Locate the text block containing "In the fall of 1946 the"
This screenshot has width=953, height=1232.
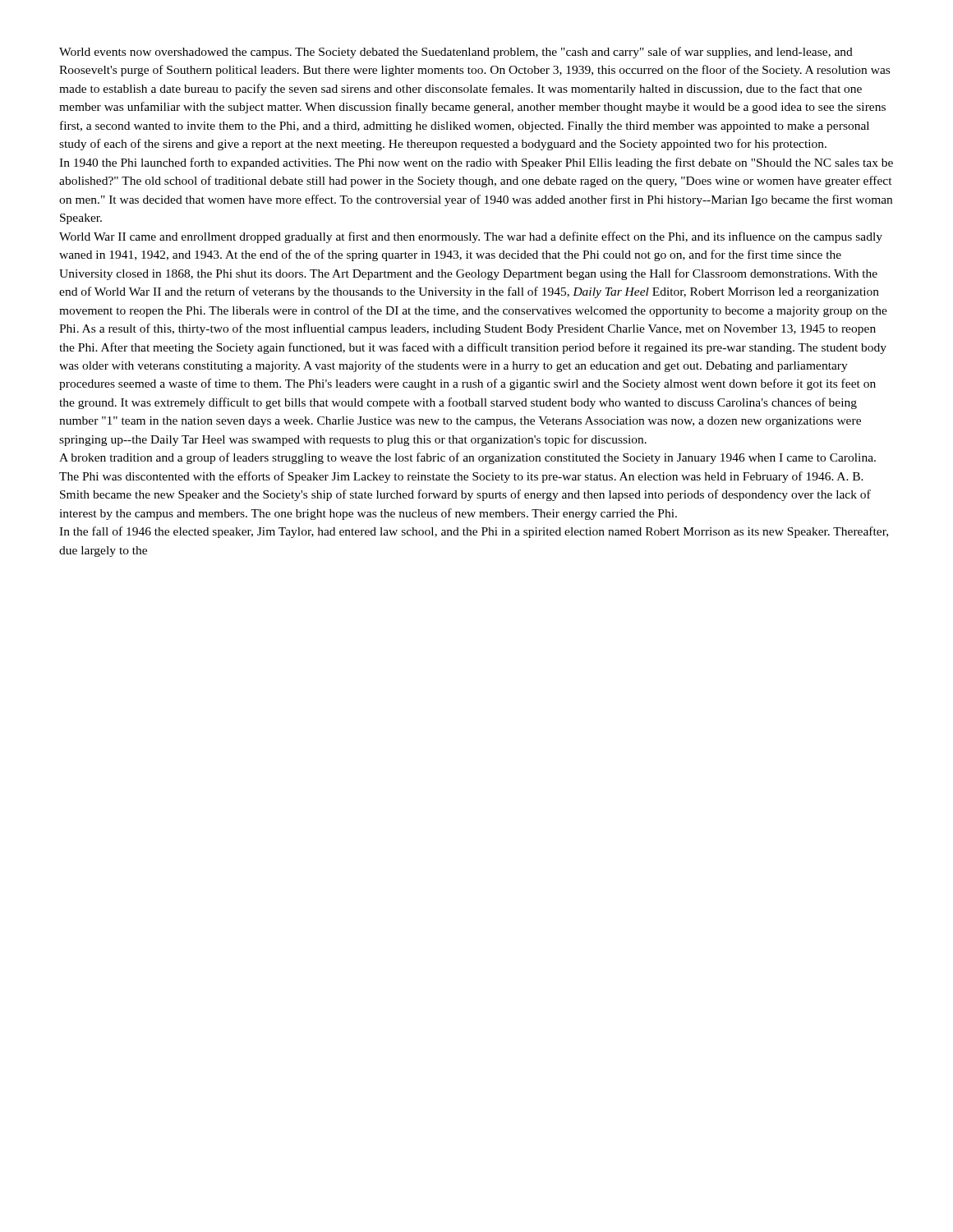coord(474,540)
